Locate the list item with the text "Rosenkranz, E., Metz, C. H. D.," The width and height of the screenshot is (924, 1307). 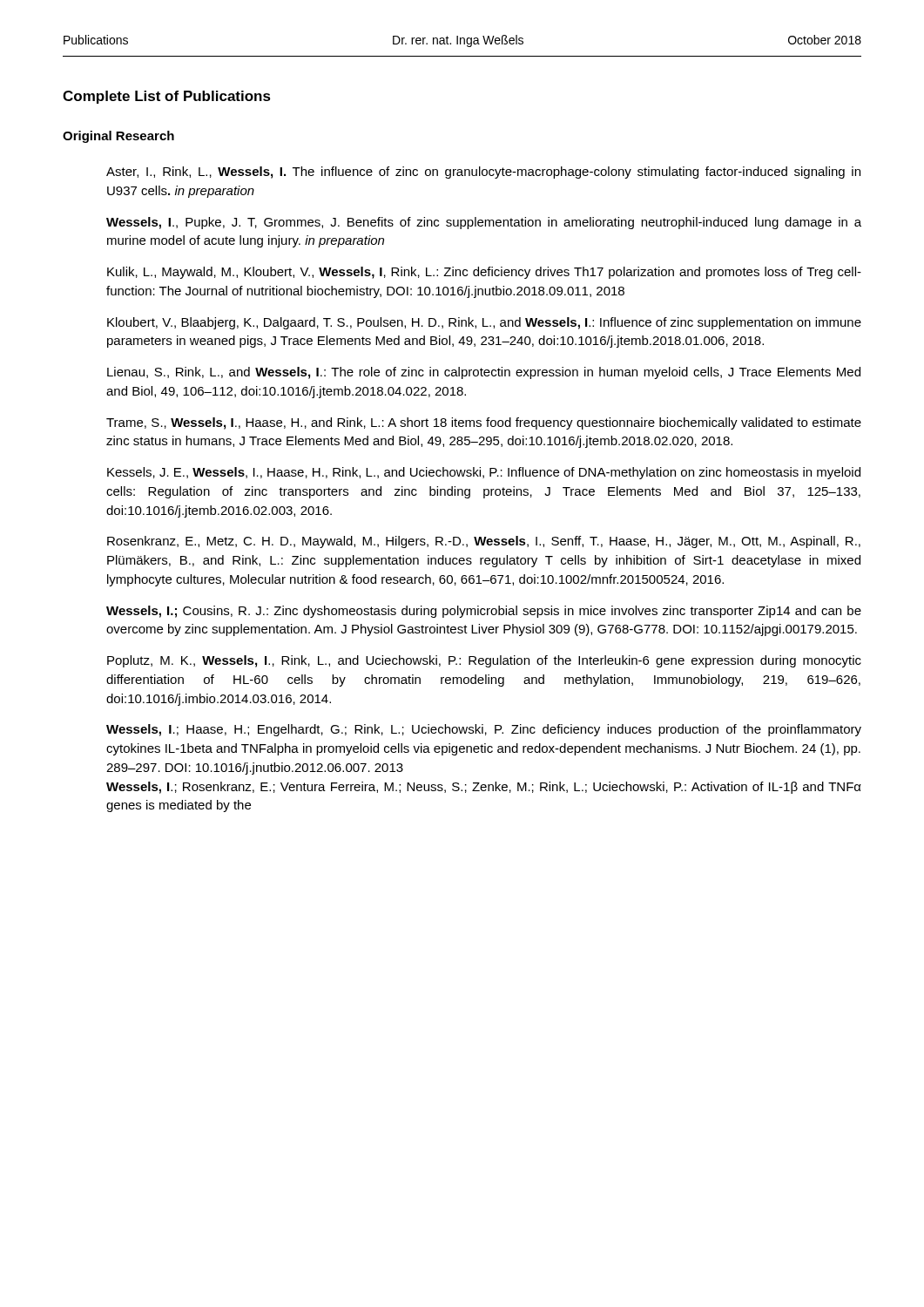(484, 560)
